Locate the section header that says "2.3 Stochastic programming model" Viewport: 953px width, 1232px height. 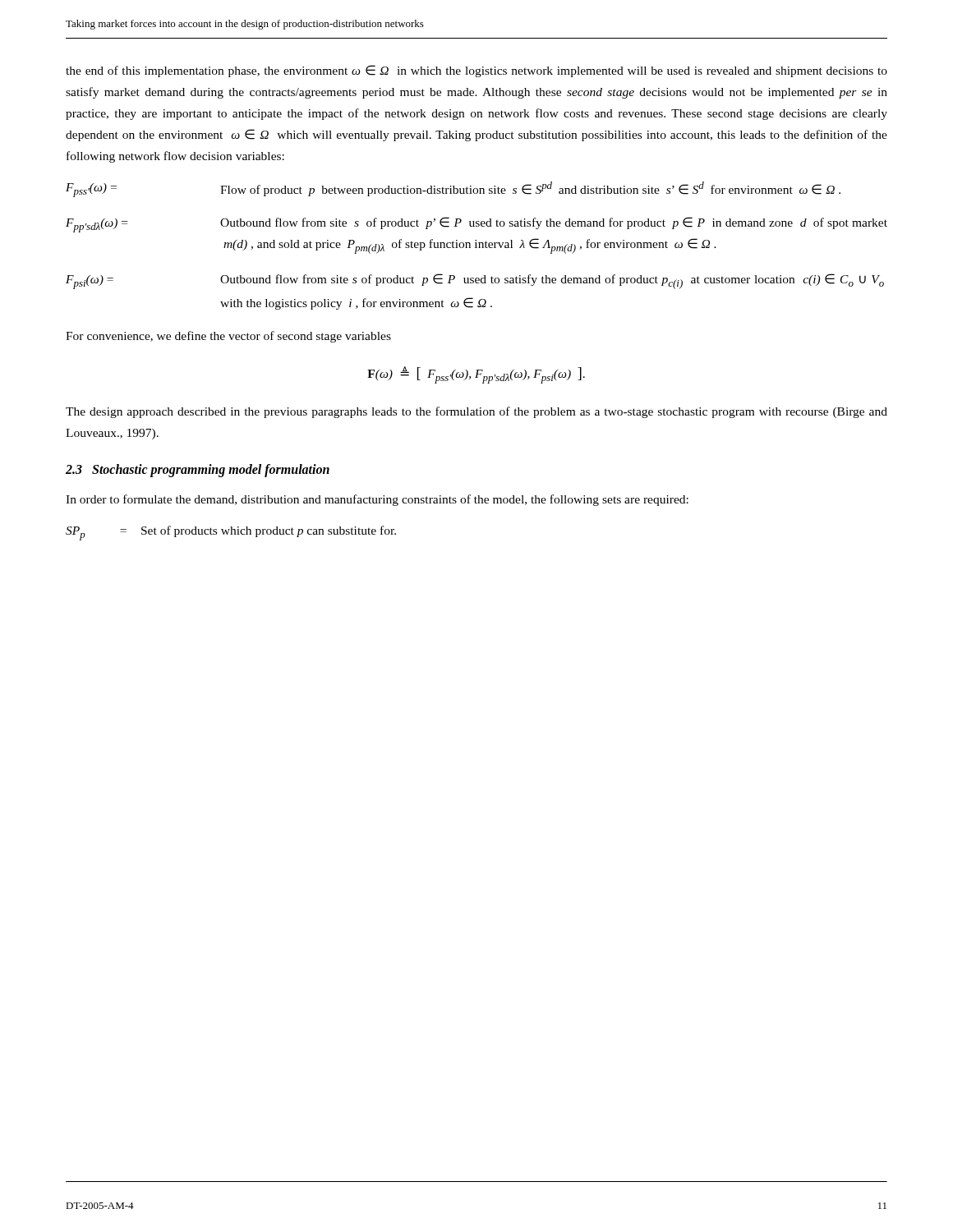click(198, 469)
